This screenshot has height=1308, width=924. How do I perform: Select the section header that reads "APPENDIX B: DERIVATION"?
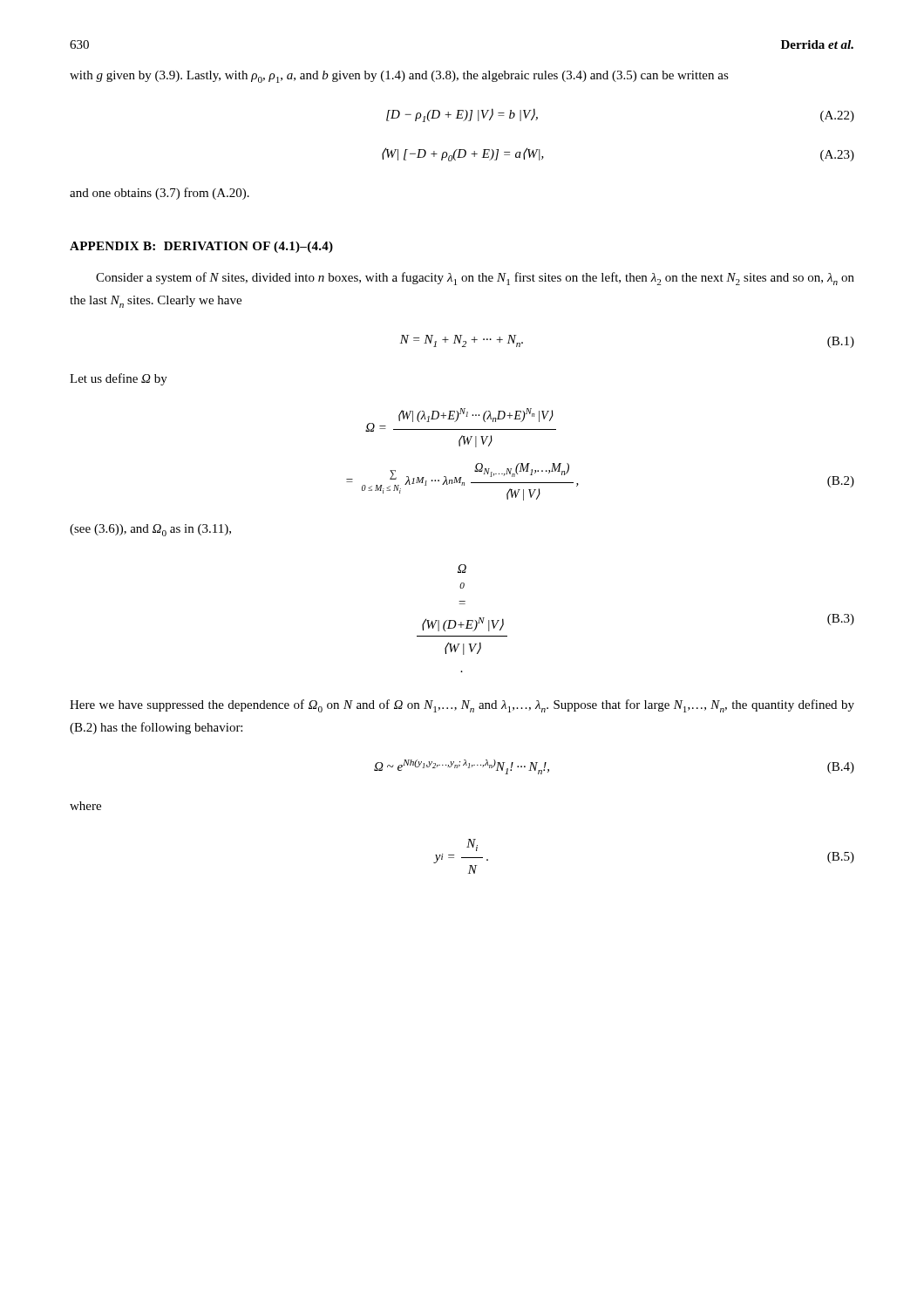coord(202,246)
